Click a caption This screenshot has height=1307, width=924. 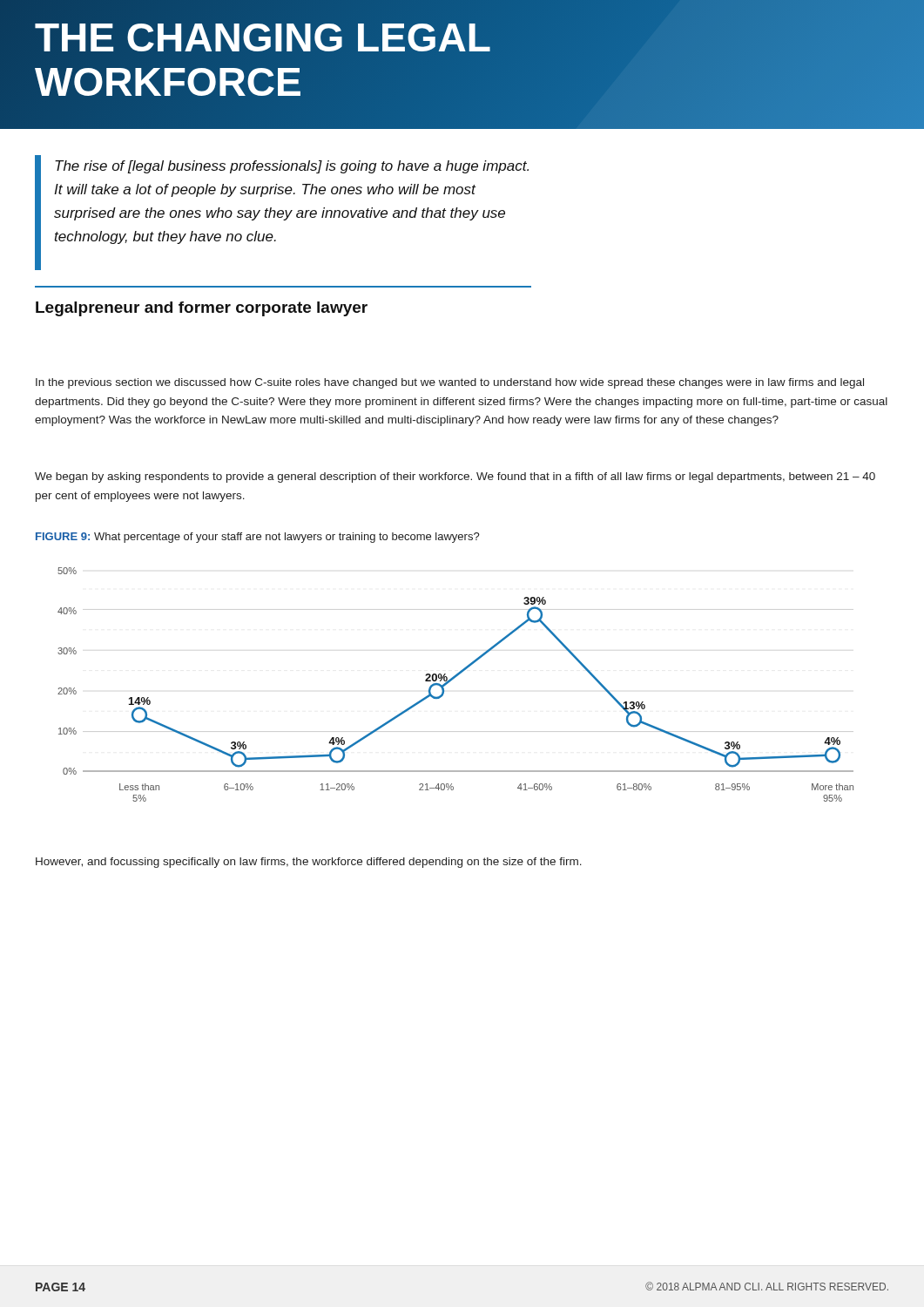[257, 536]
